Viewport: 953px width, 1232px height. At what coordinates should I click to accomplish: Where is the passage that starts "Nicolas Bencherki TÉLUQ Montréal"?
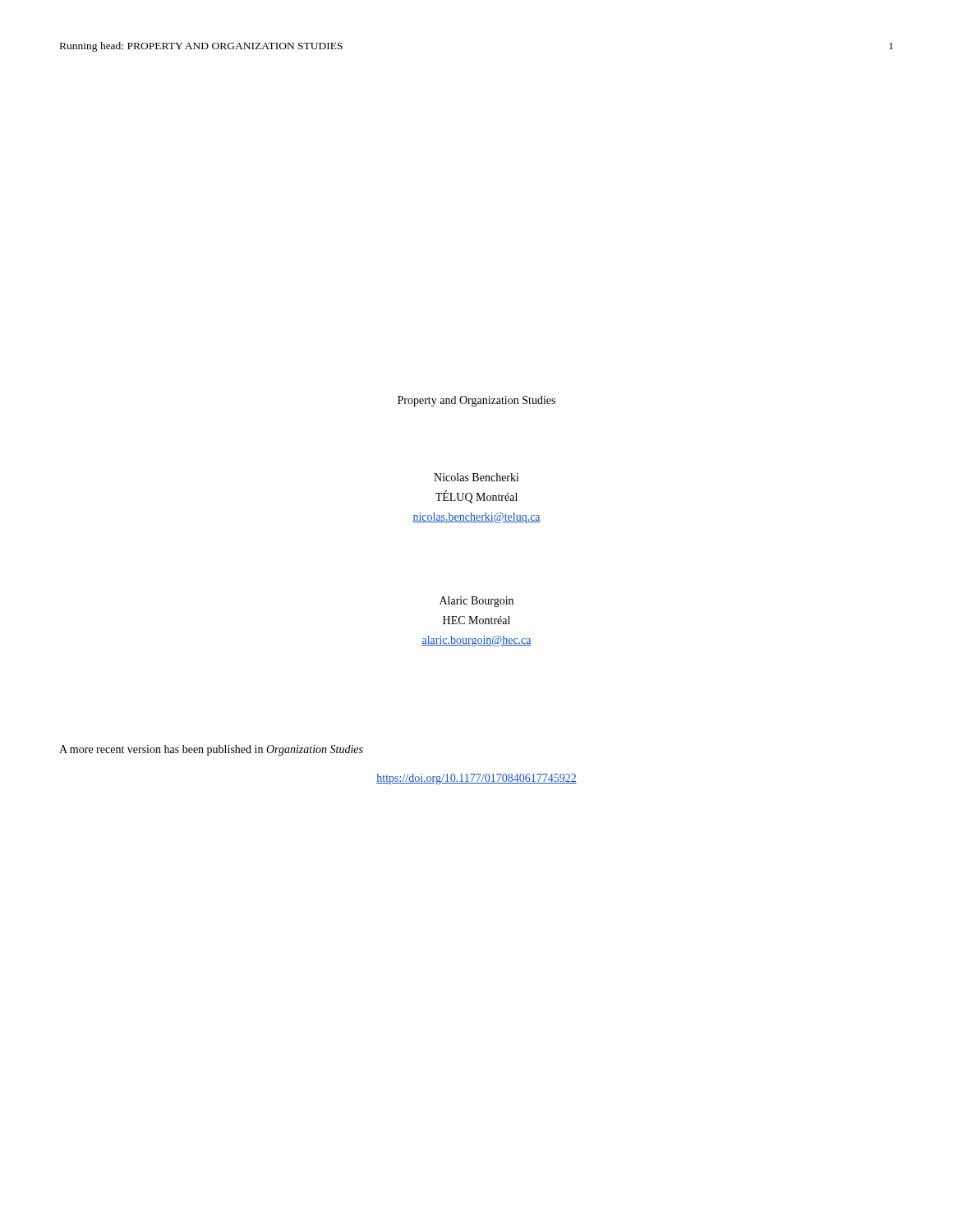tap(476, 497)
